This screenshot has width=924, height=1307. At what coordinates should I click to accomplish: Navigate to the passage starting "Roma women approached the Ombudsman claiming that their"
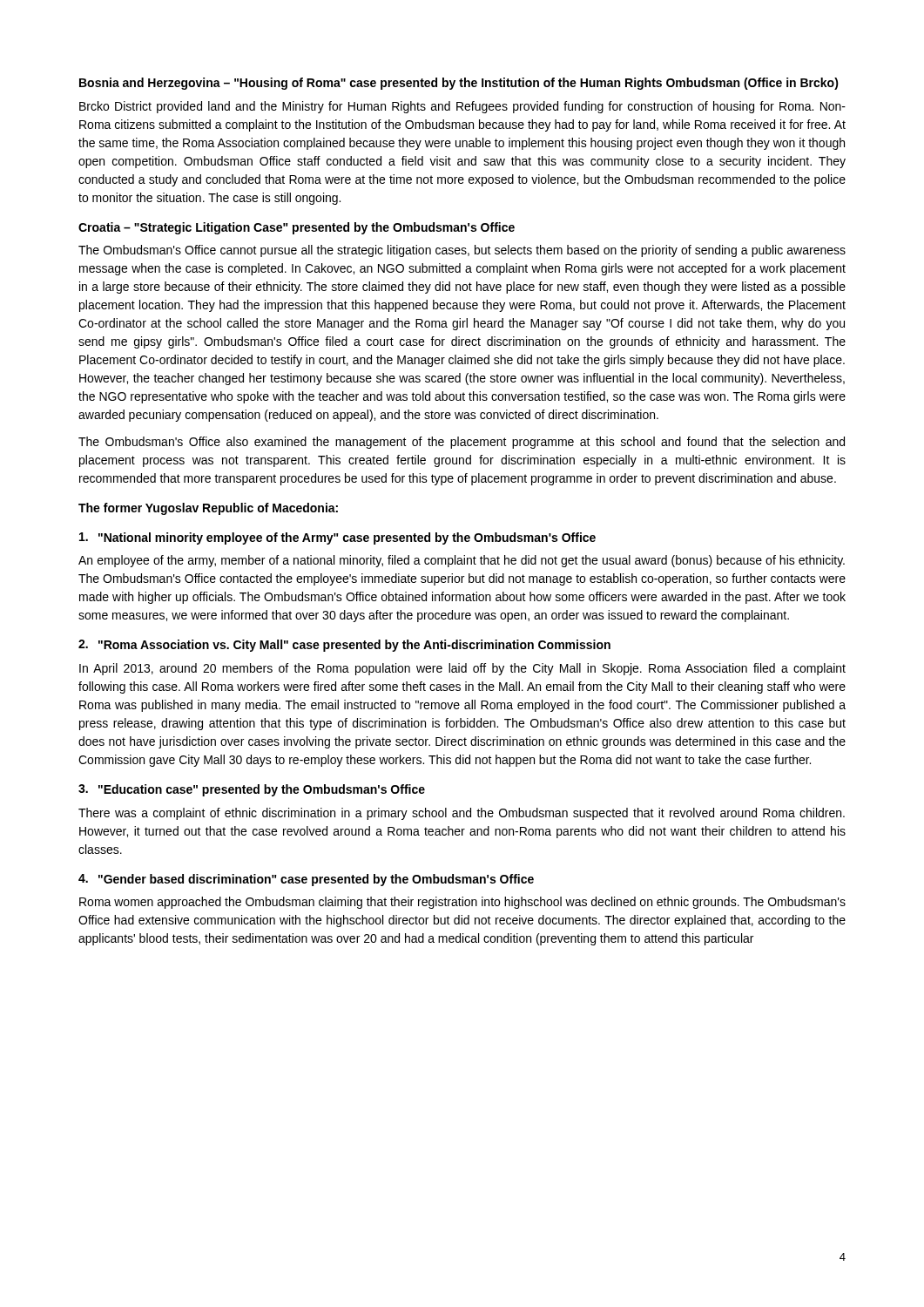click(x=462, y=920)
